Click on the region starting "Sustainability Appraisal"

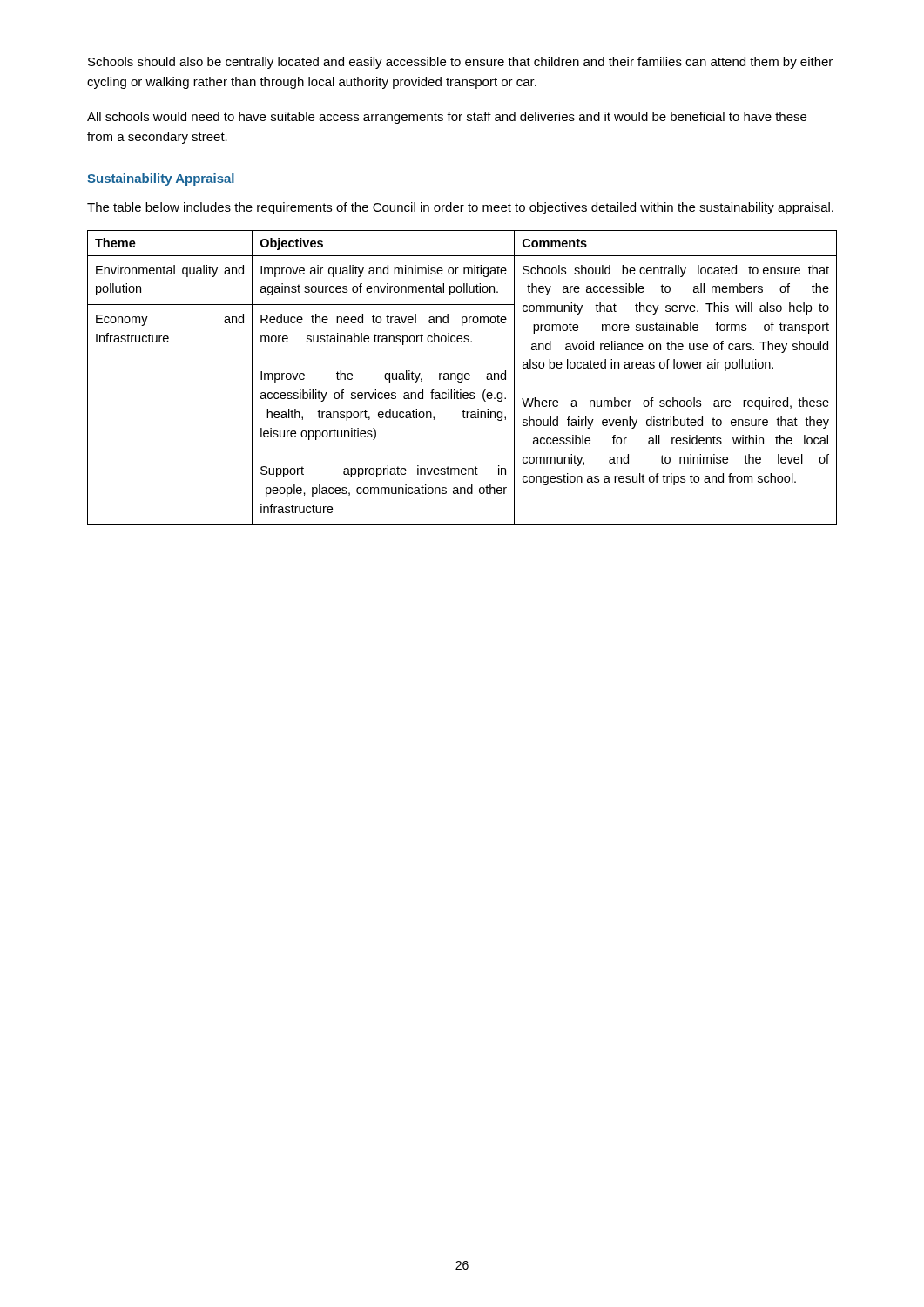pos(161,178)
